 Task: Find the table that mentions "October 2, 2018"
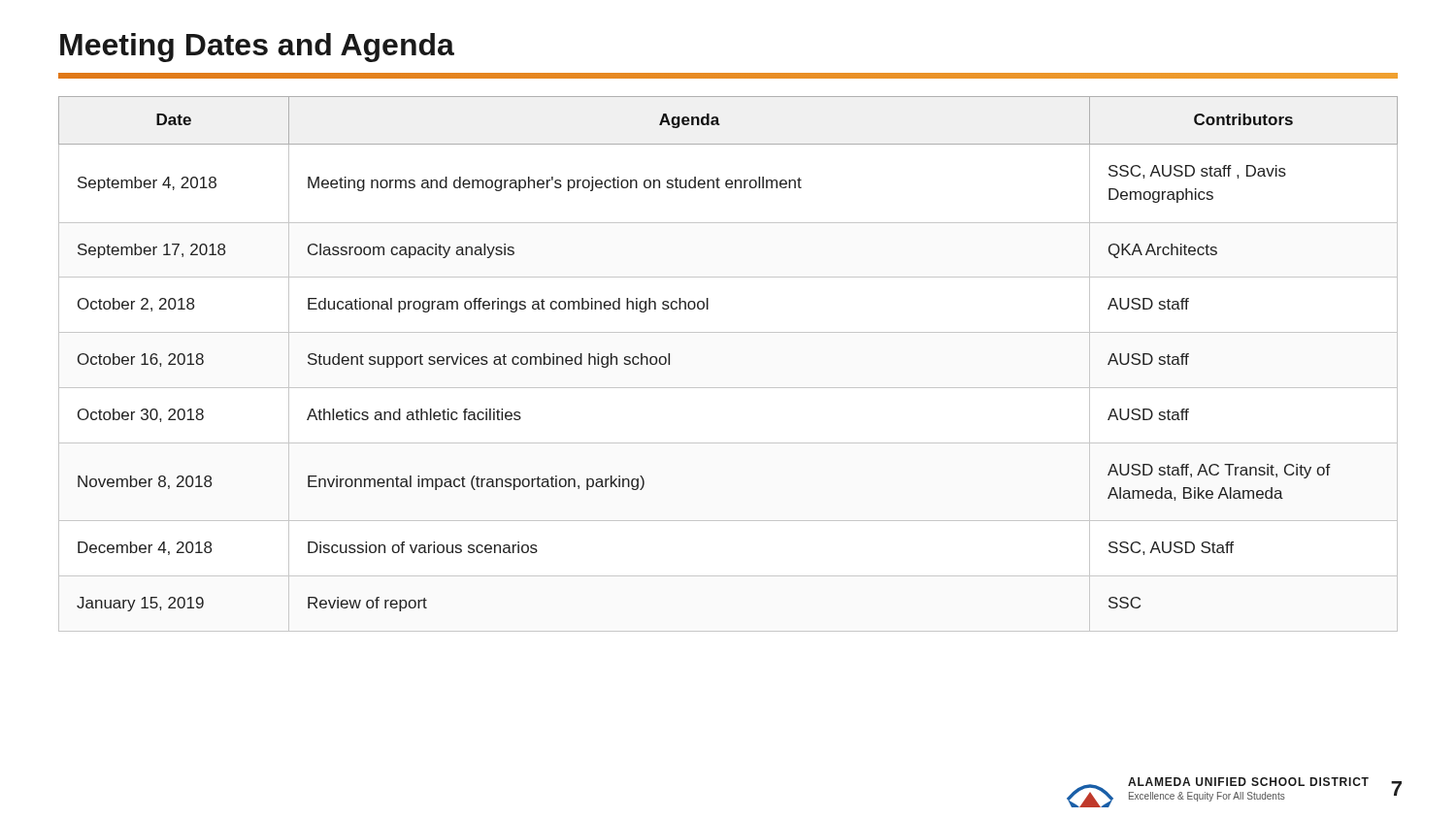[x=728, y=364]
